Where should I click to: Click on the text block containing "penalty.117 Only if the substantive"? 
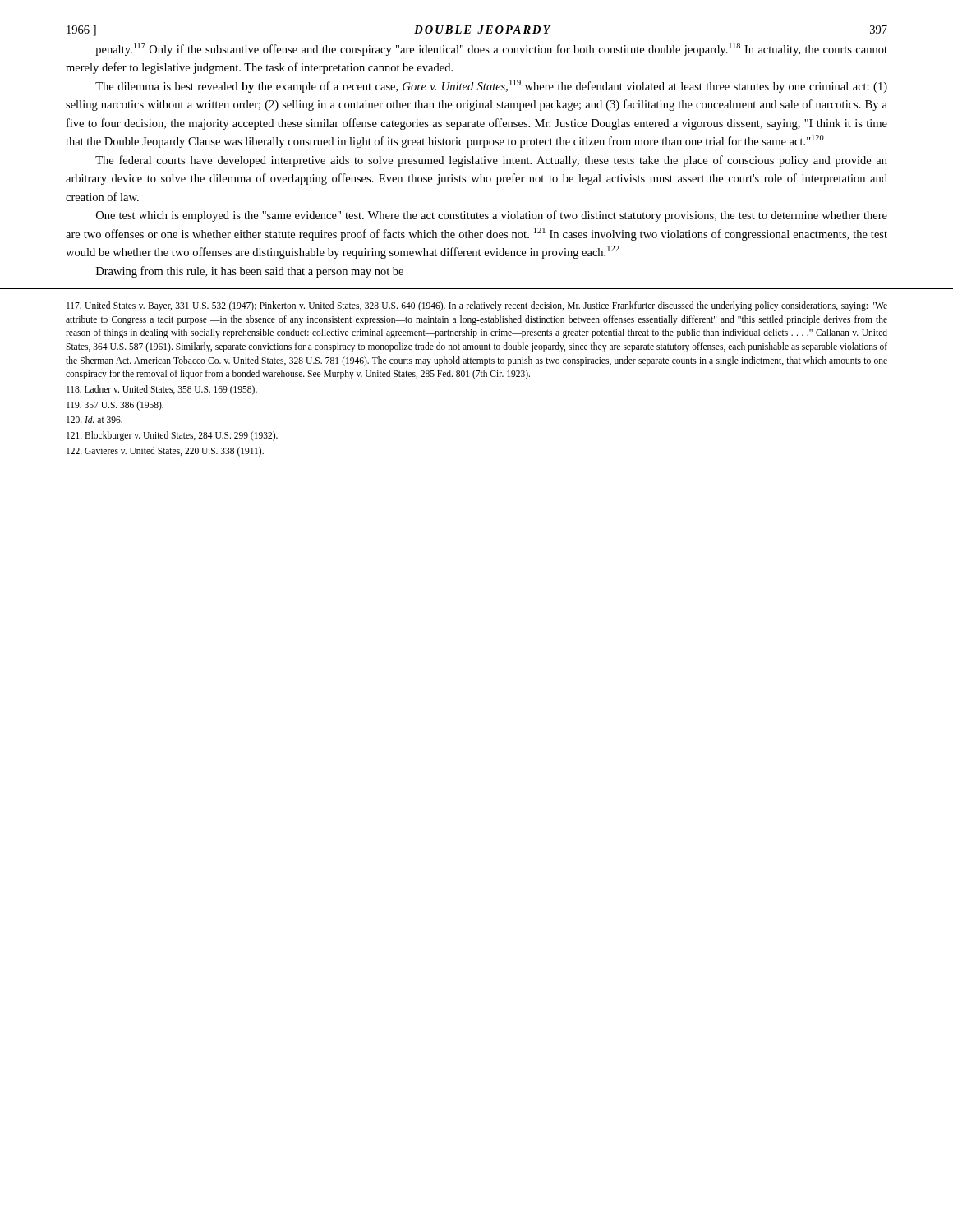tap(476, 59)
